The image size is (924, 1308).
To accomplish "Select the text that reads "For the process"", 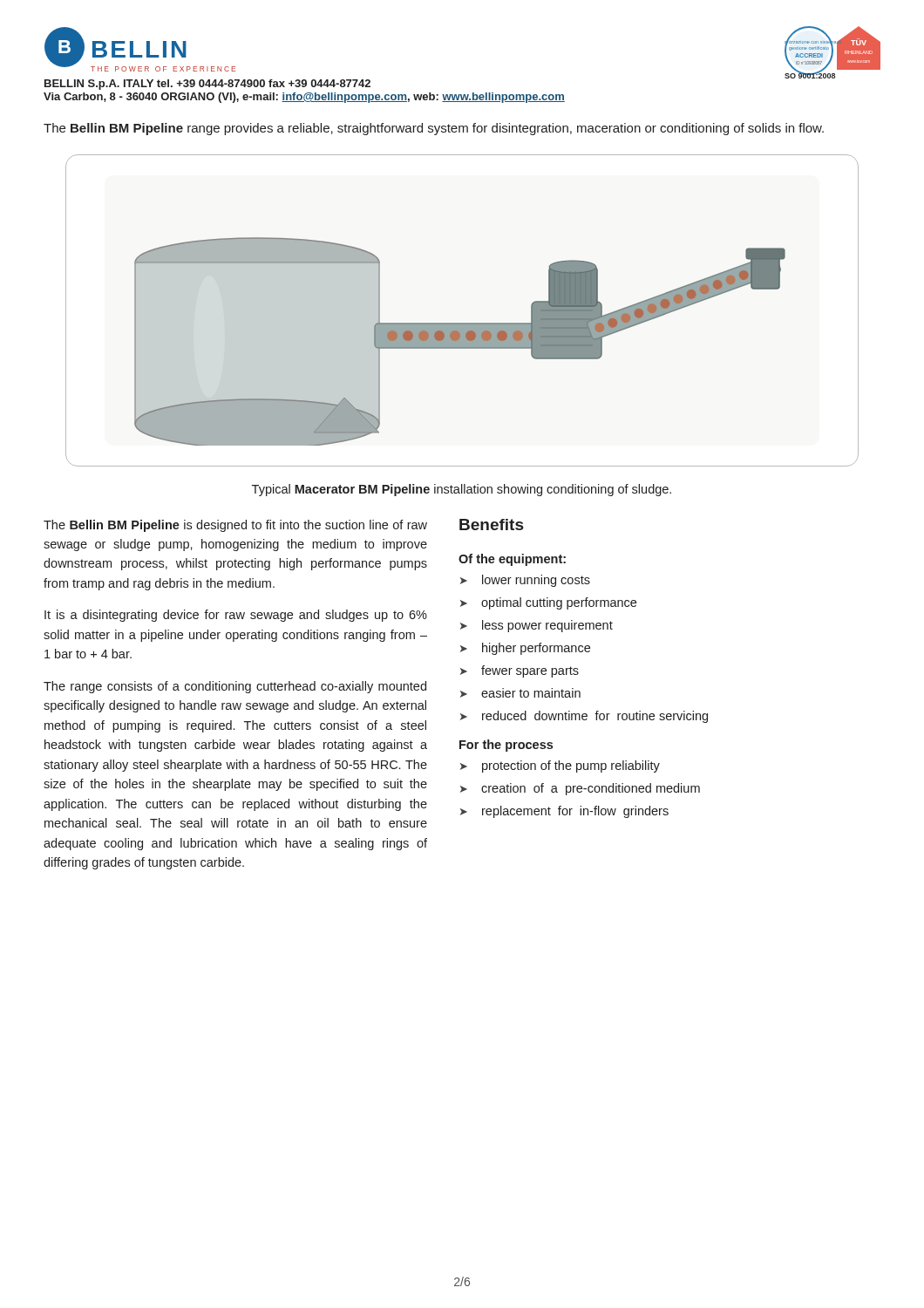I will point(506,744).
